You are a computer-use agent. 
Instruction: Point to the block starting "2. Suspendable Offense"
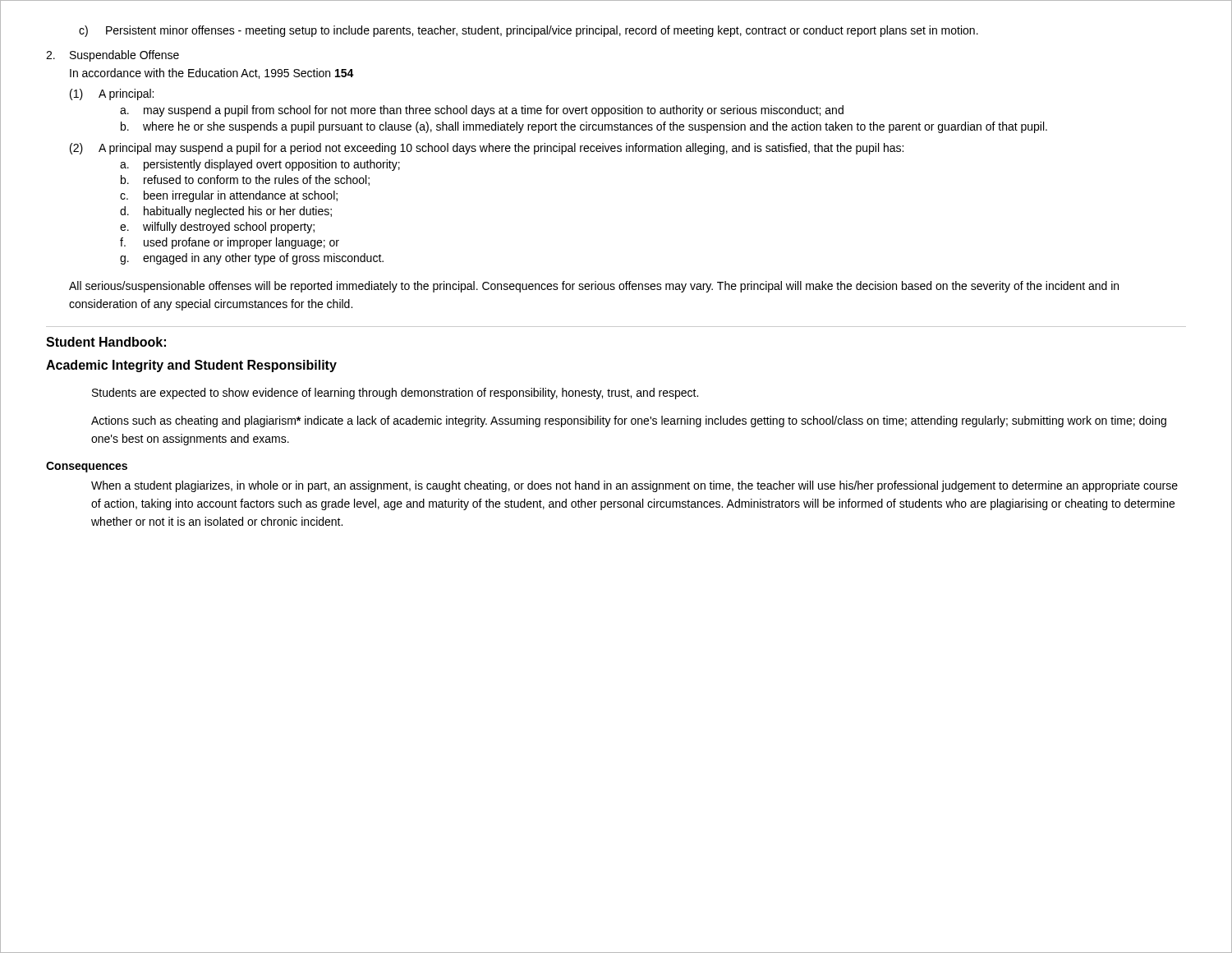coord(113,55)
